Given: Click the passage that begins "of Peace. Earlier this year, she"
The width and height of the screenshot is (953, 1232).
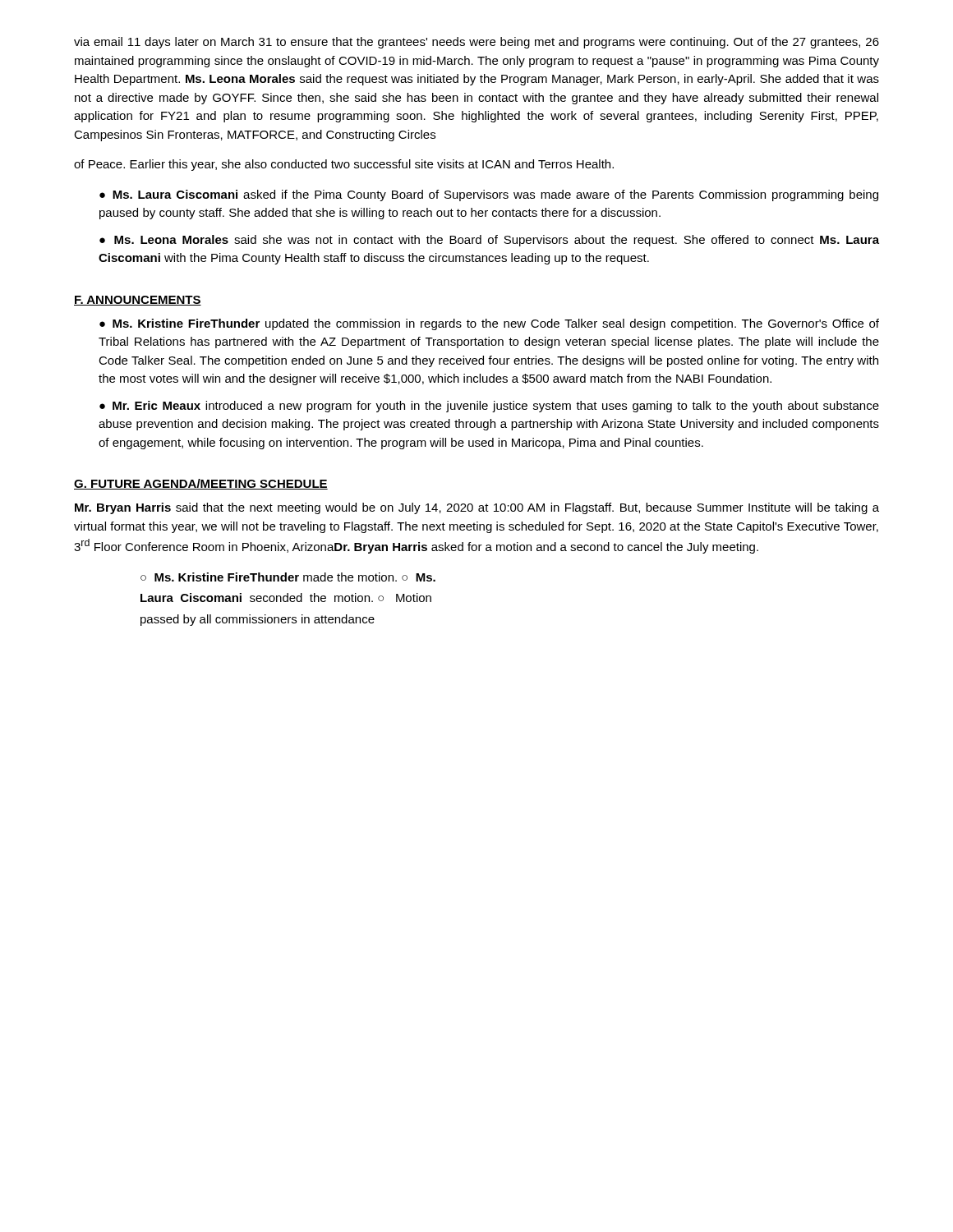Looking at the screenshot, I should (x=344, y=164).
